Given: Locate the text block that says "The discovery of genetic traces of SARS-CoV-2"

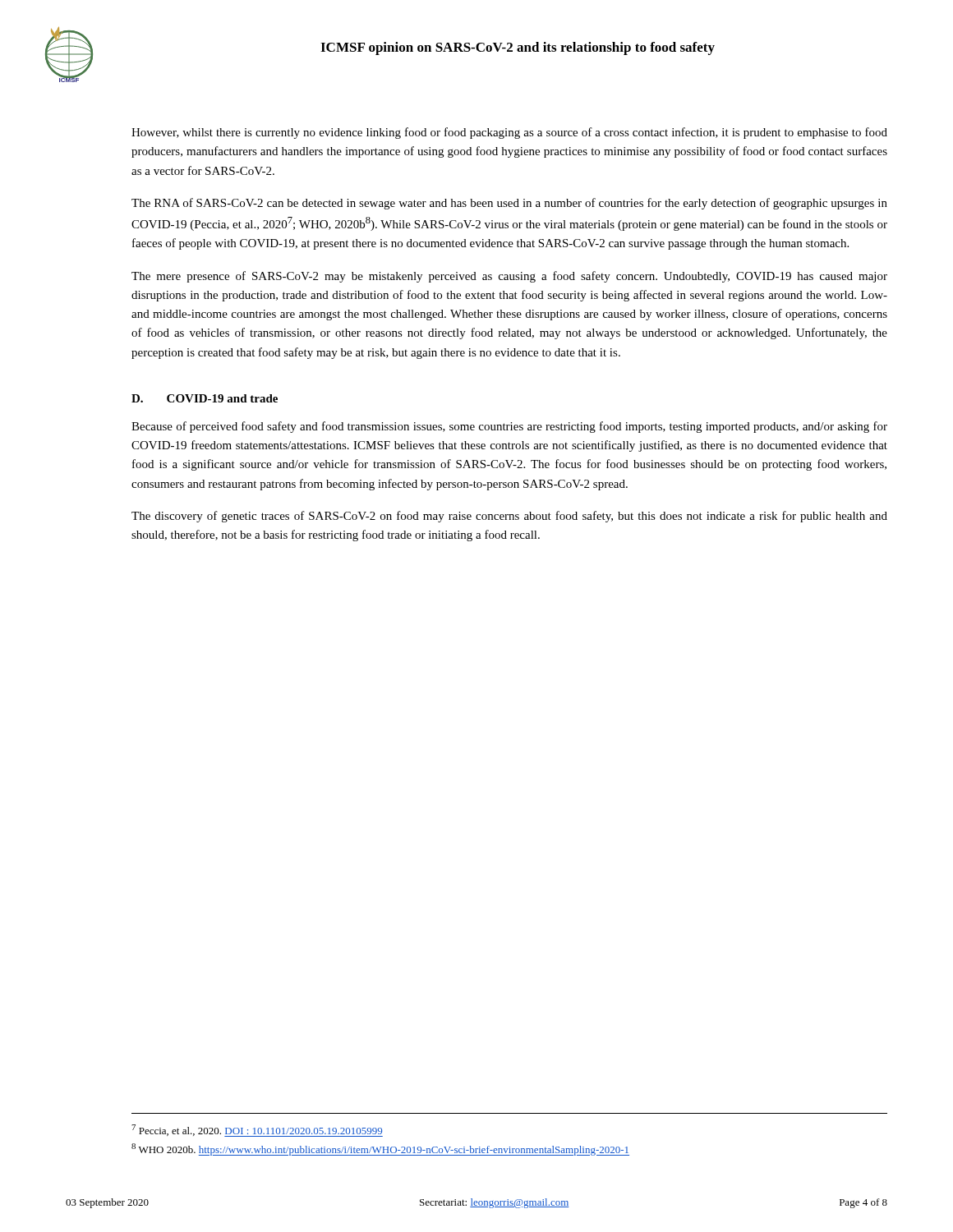Looking at the screenshot, I should click(x=509, y=525).
